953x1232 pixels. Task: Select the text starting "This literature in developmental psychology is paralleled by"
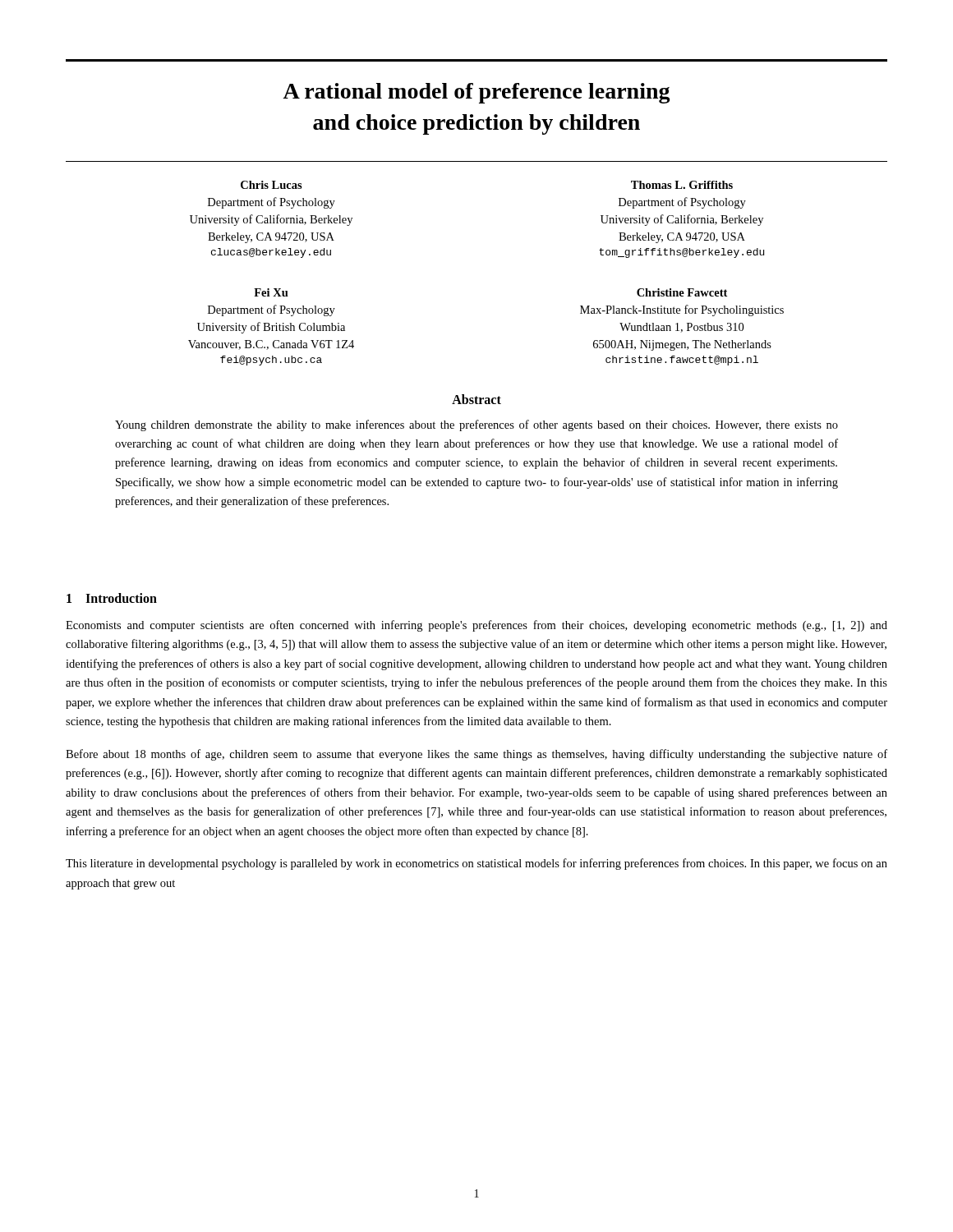(476, 873)
